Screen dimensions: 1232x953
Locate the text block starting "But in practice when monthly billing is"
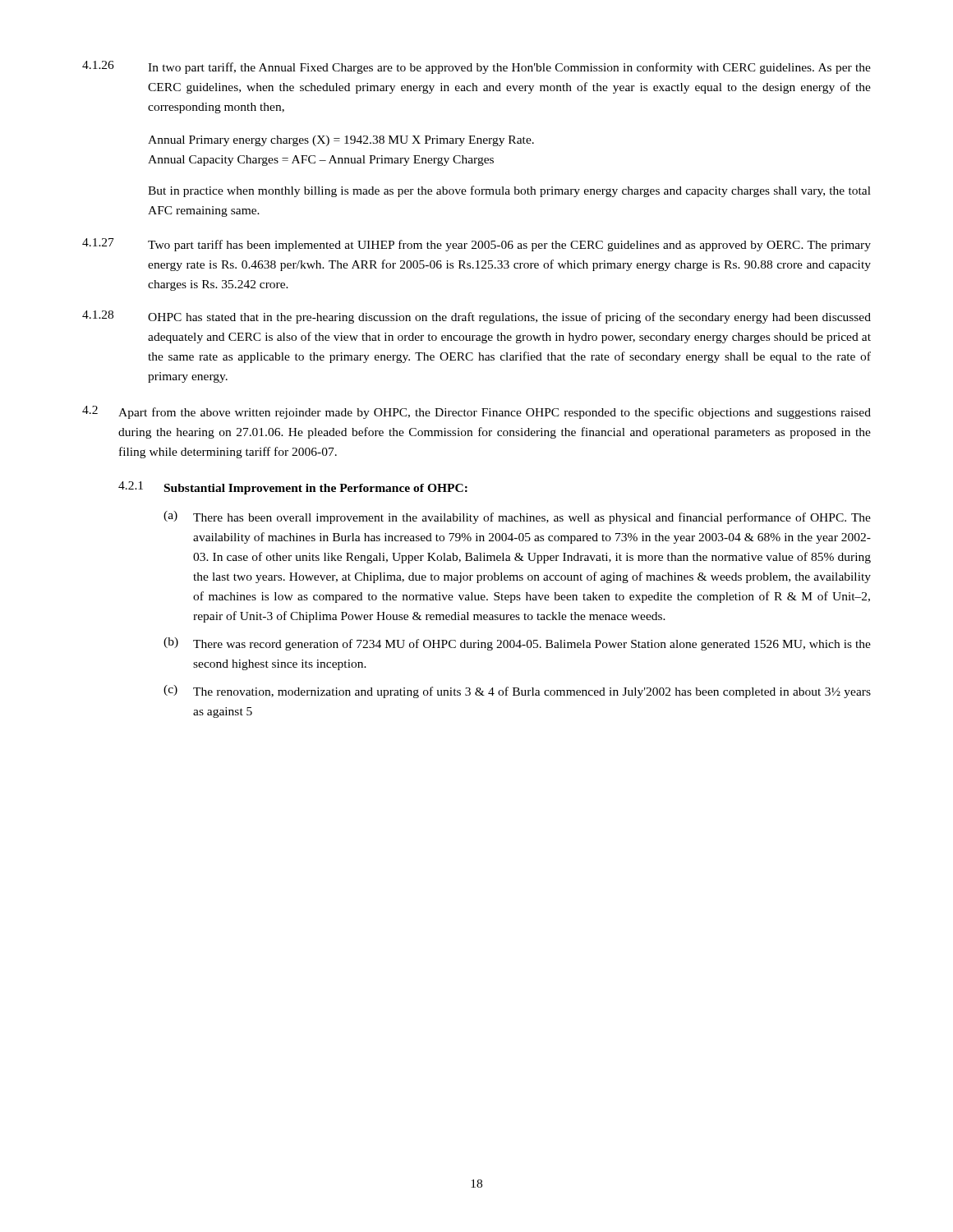[509, 200]
